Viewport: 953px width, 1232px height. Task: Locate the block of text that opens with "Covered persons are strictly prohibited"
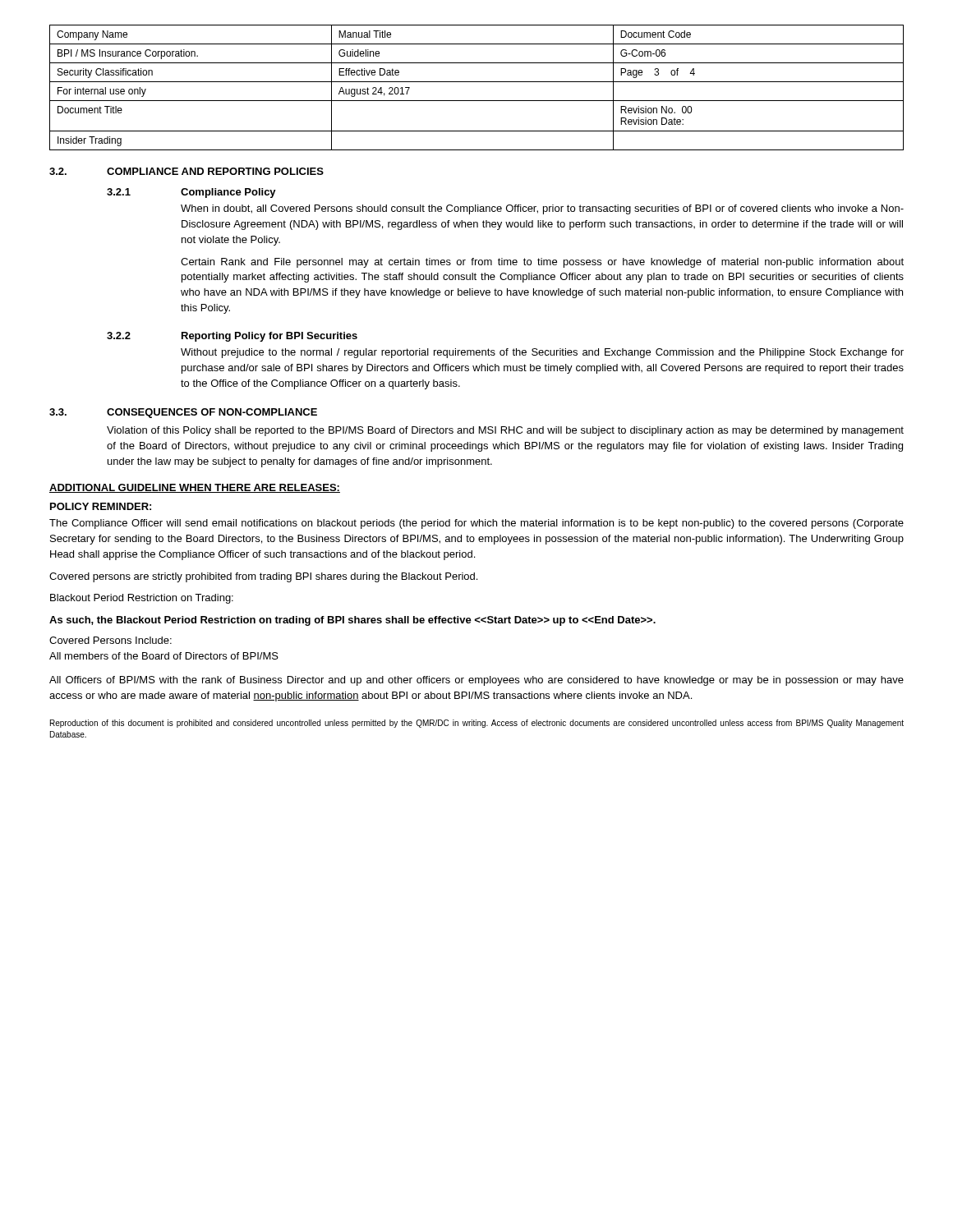(x=264, y=576)
